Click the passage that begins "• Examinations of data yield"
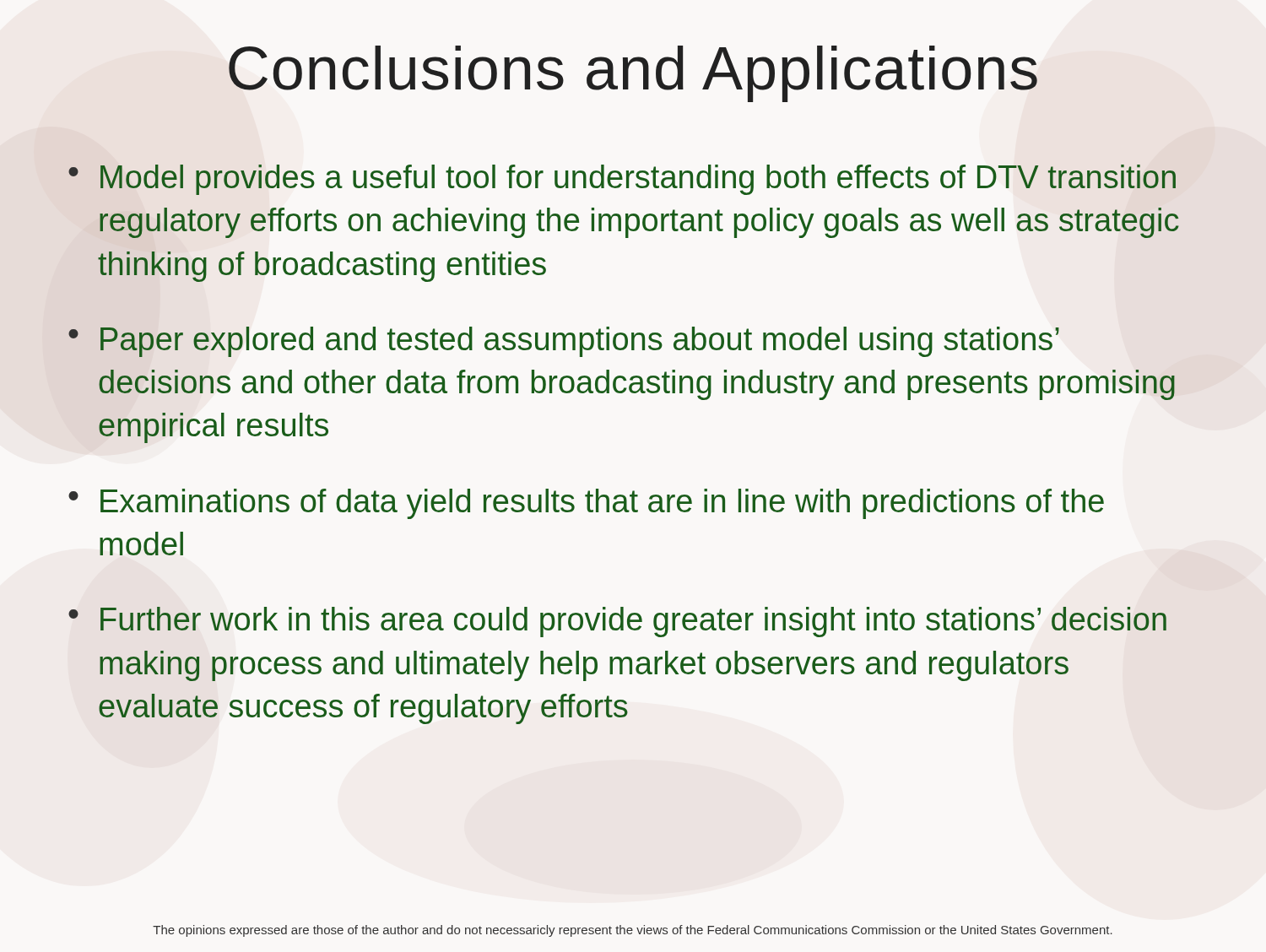This screenshot has width=1266, height=952. 633,523
